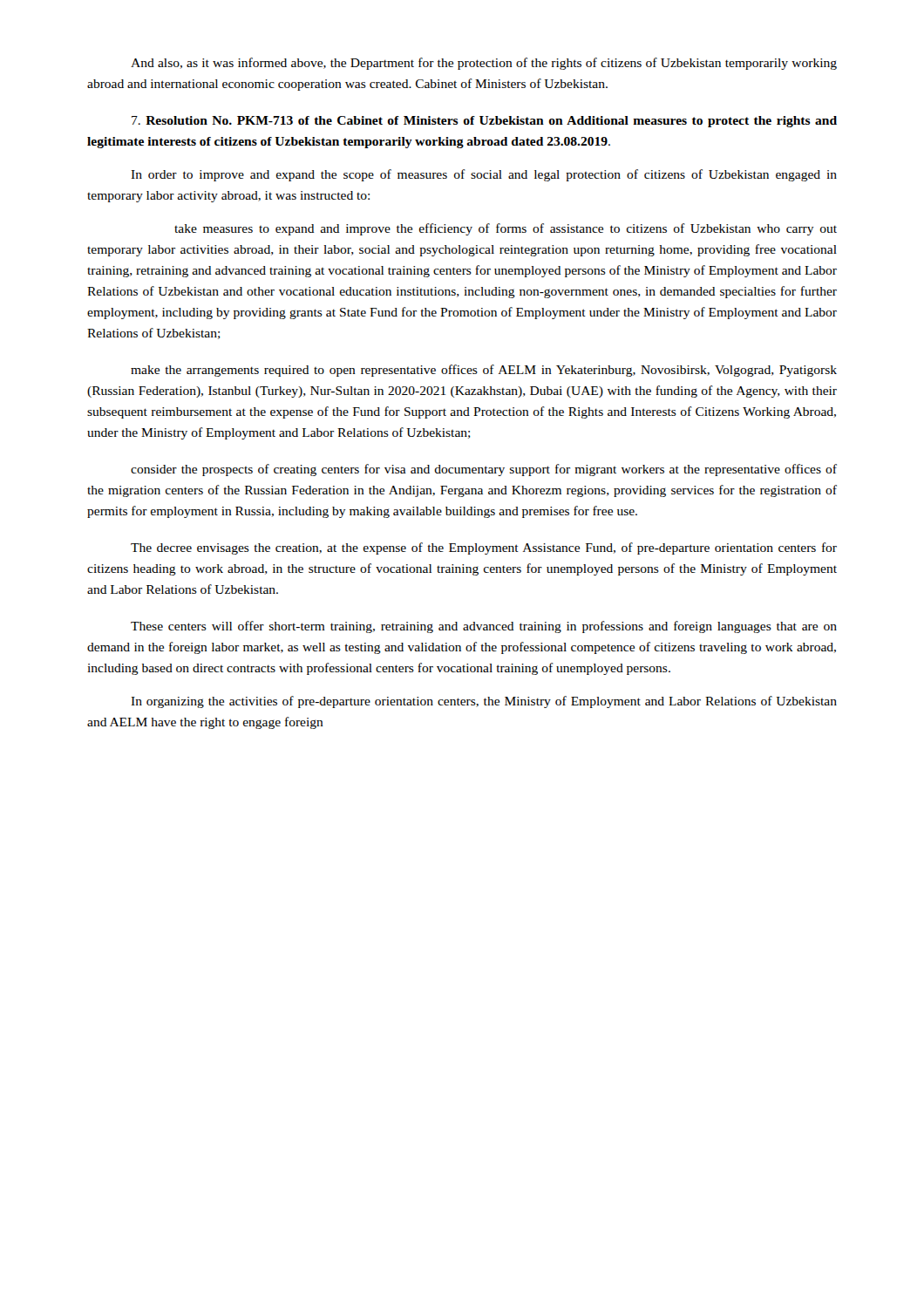Navigate to the block starting "These centers will offer short-term training, retraining"

(462, 647)
